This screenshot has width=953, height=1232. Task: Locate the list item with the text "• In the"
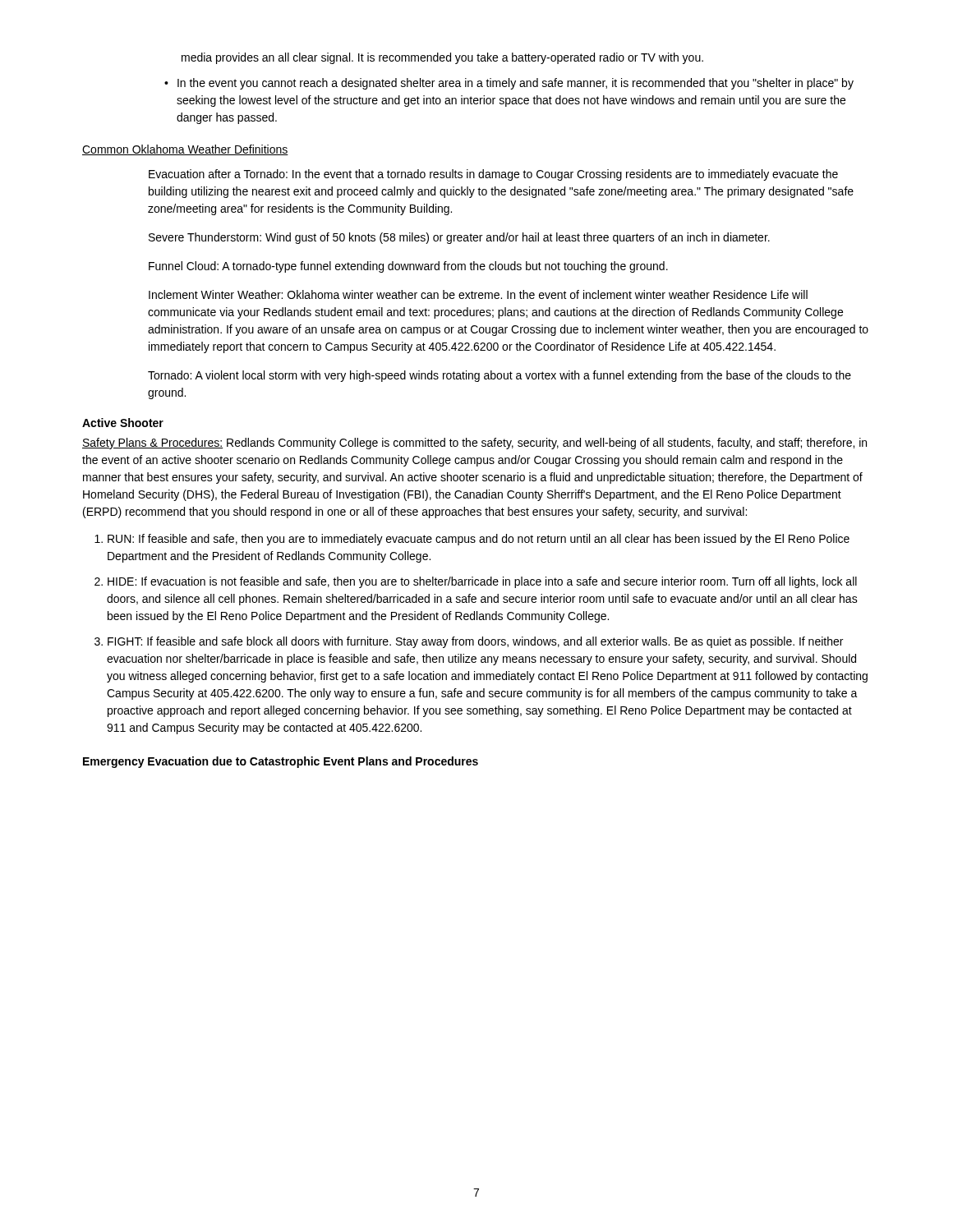(x=518, y=101)
